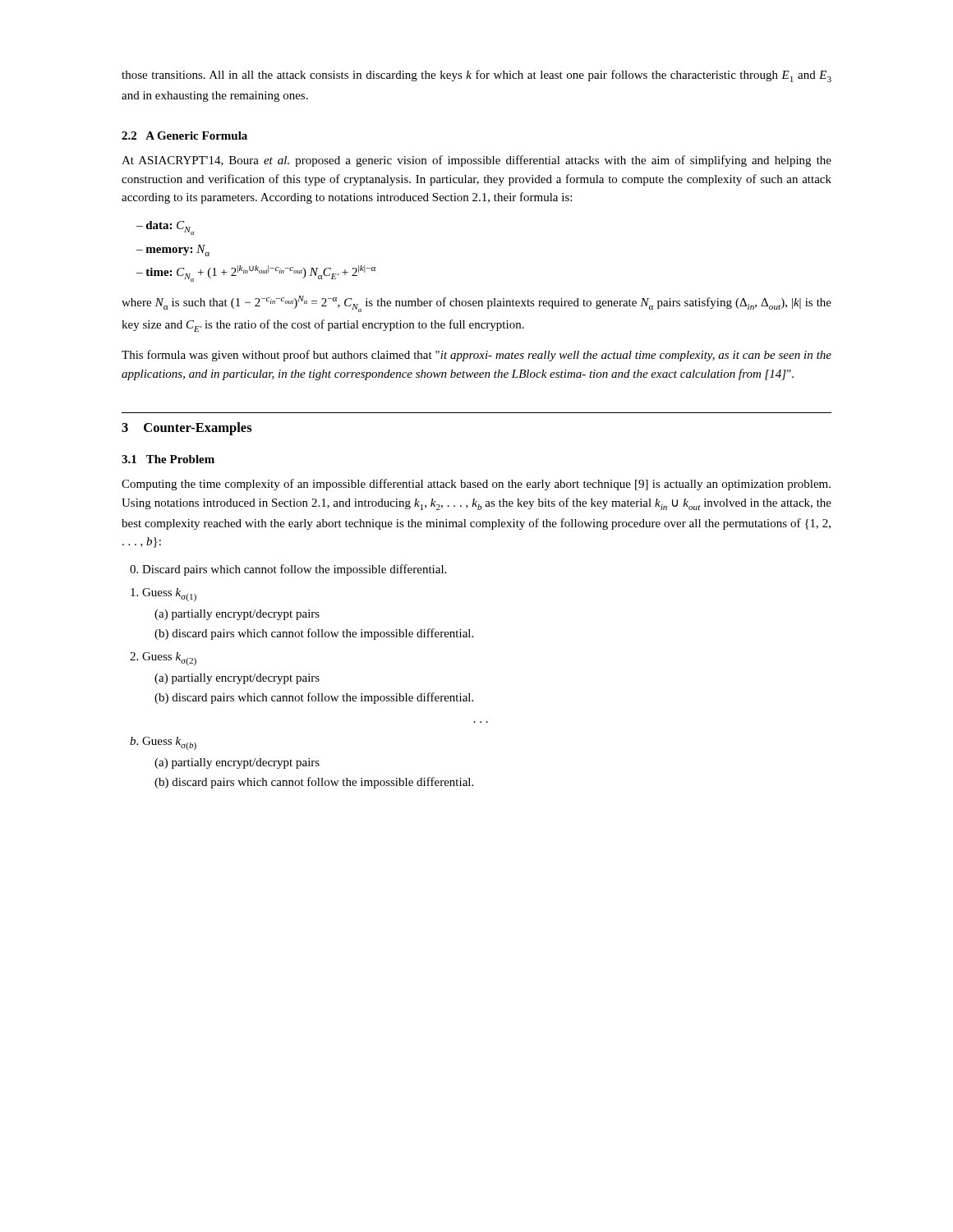
Task: Point to the block beginning "– time: CNα + (1 + 2|kin∪kout|−cin−cout) NαCE'"
Action: (256, 273)
